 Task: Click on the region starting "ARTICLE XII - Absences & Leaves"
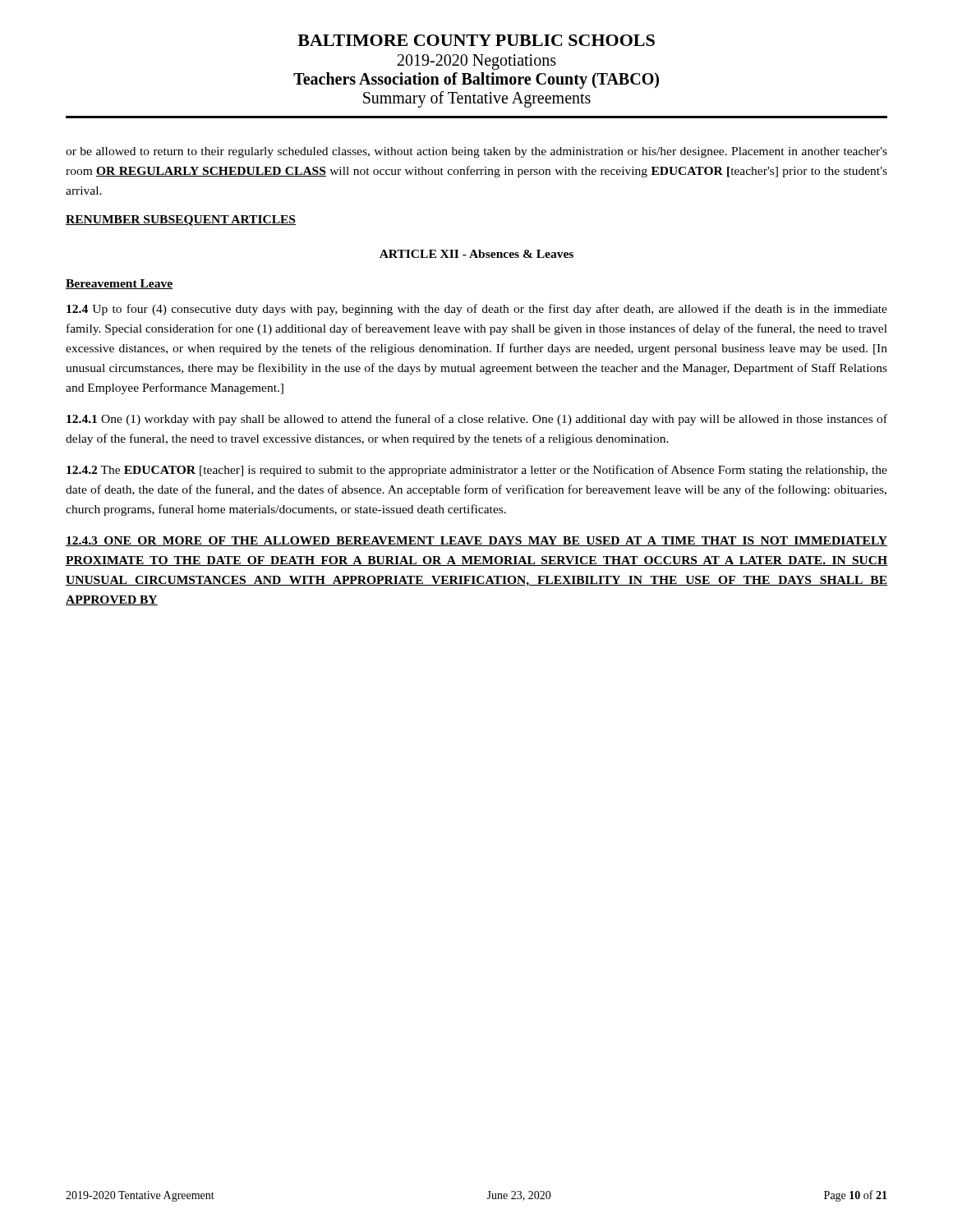476,253
